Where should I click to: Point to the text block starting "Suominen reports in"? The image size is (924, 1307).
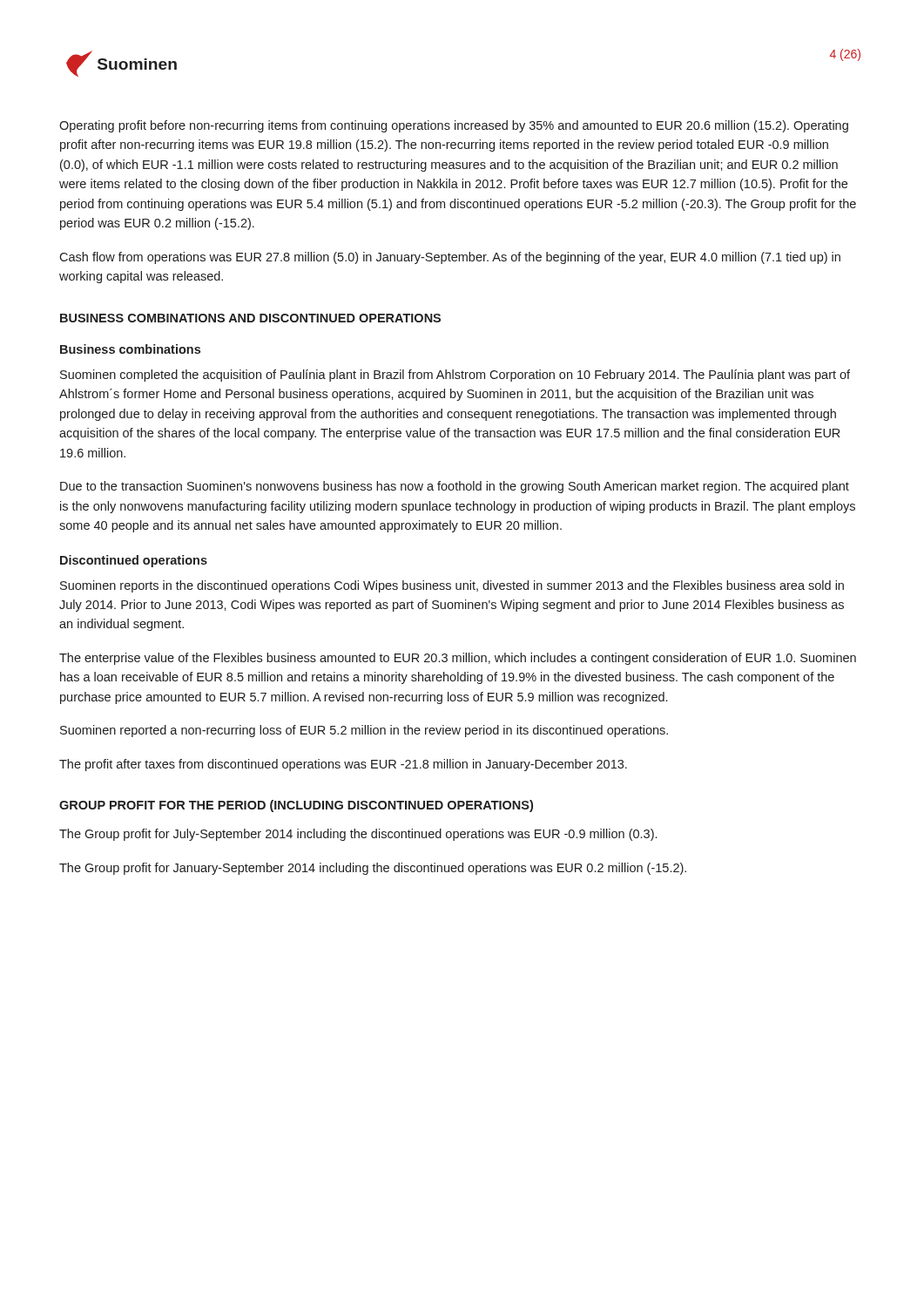pos(452,605)
